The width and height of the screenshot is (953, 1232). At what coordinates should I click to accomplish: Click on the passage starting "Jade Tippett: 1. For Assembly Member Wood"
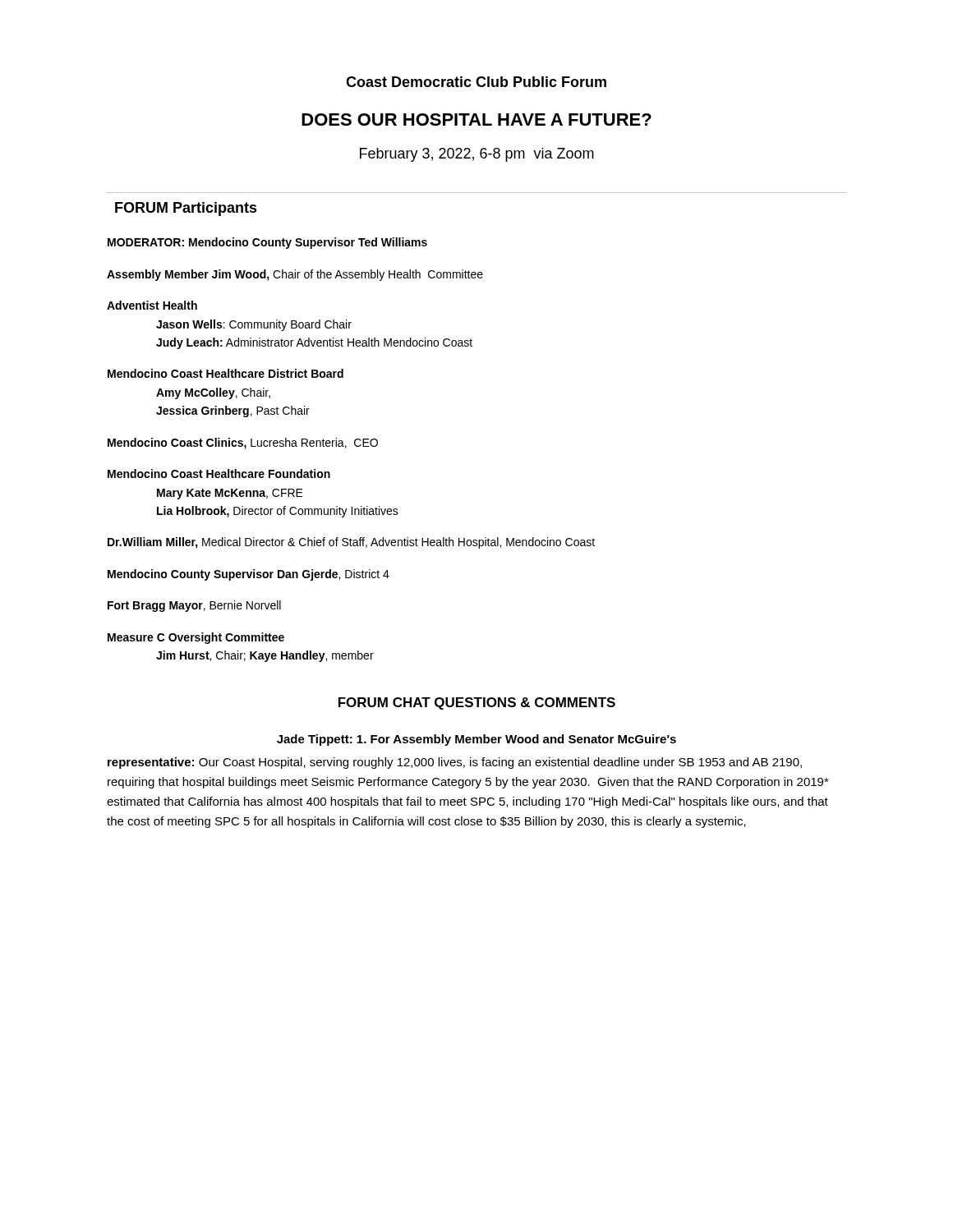tap(476, 780)
